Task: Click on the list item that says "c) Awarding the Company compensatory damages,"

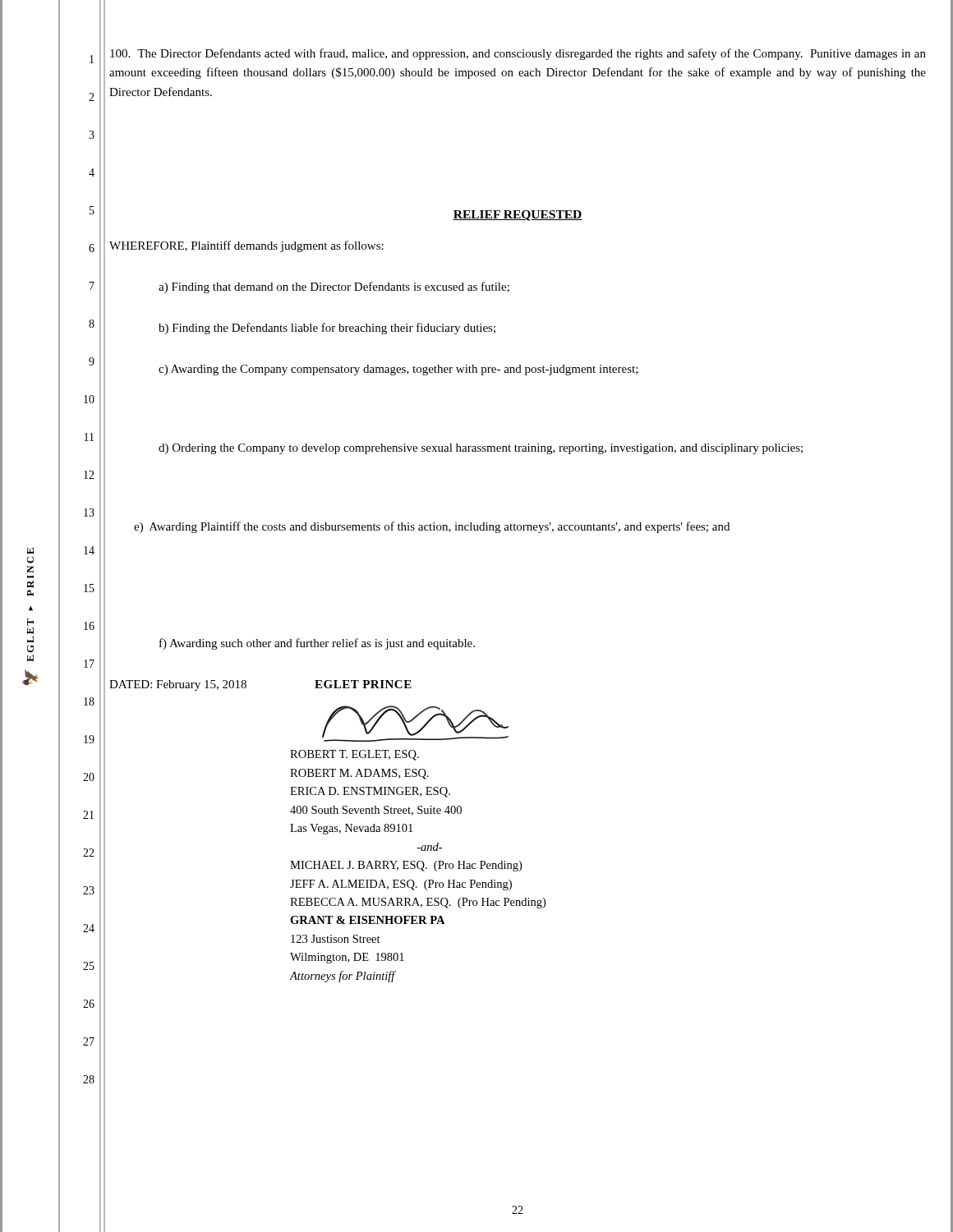Action: [542, 369]
